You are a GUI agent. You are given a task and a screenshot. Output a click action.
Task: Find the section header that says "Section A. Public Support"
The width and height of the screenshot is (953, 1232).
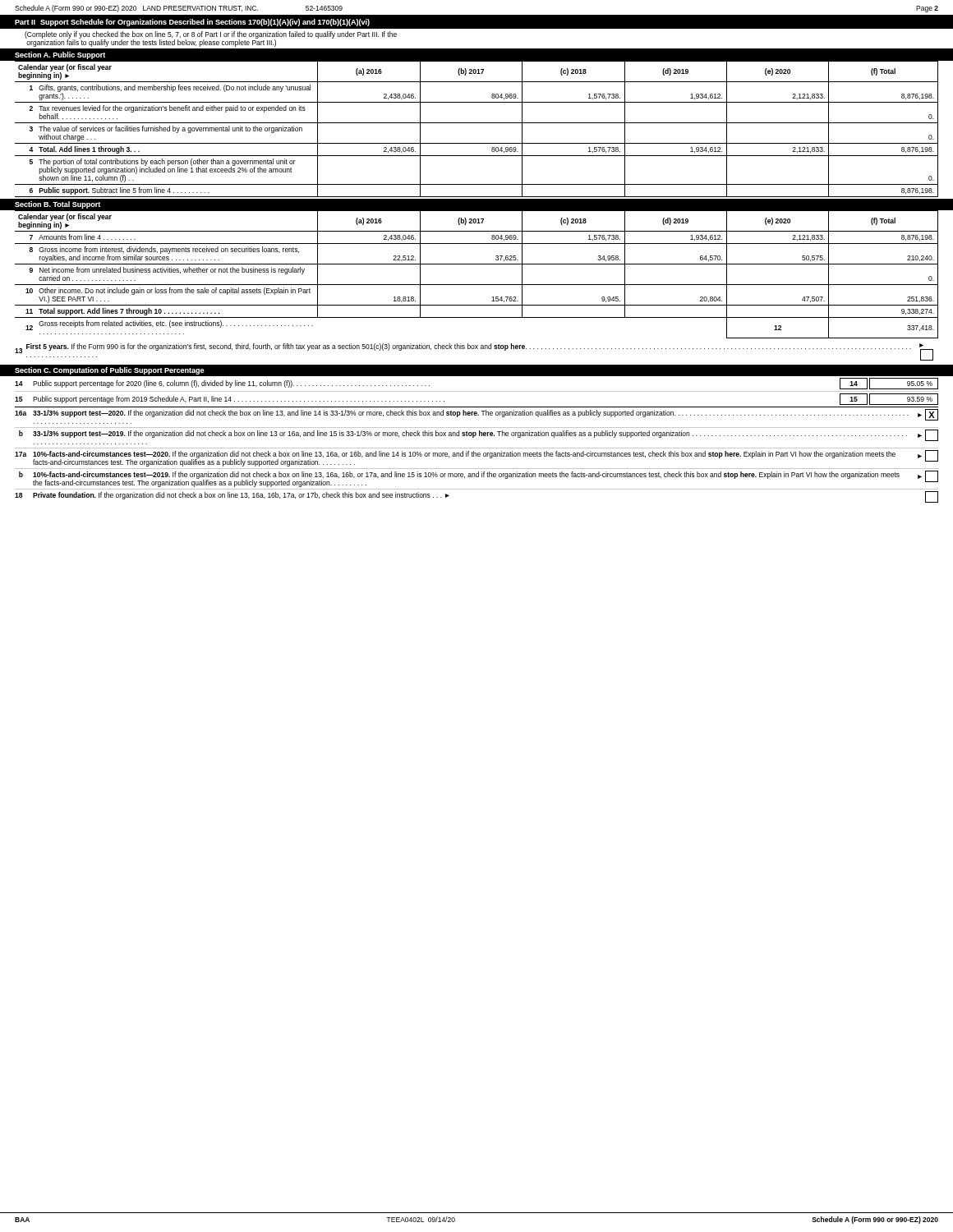coord(60,55)
